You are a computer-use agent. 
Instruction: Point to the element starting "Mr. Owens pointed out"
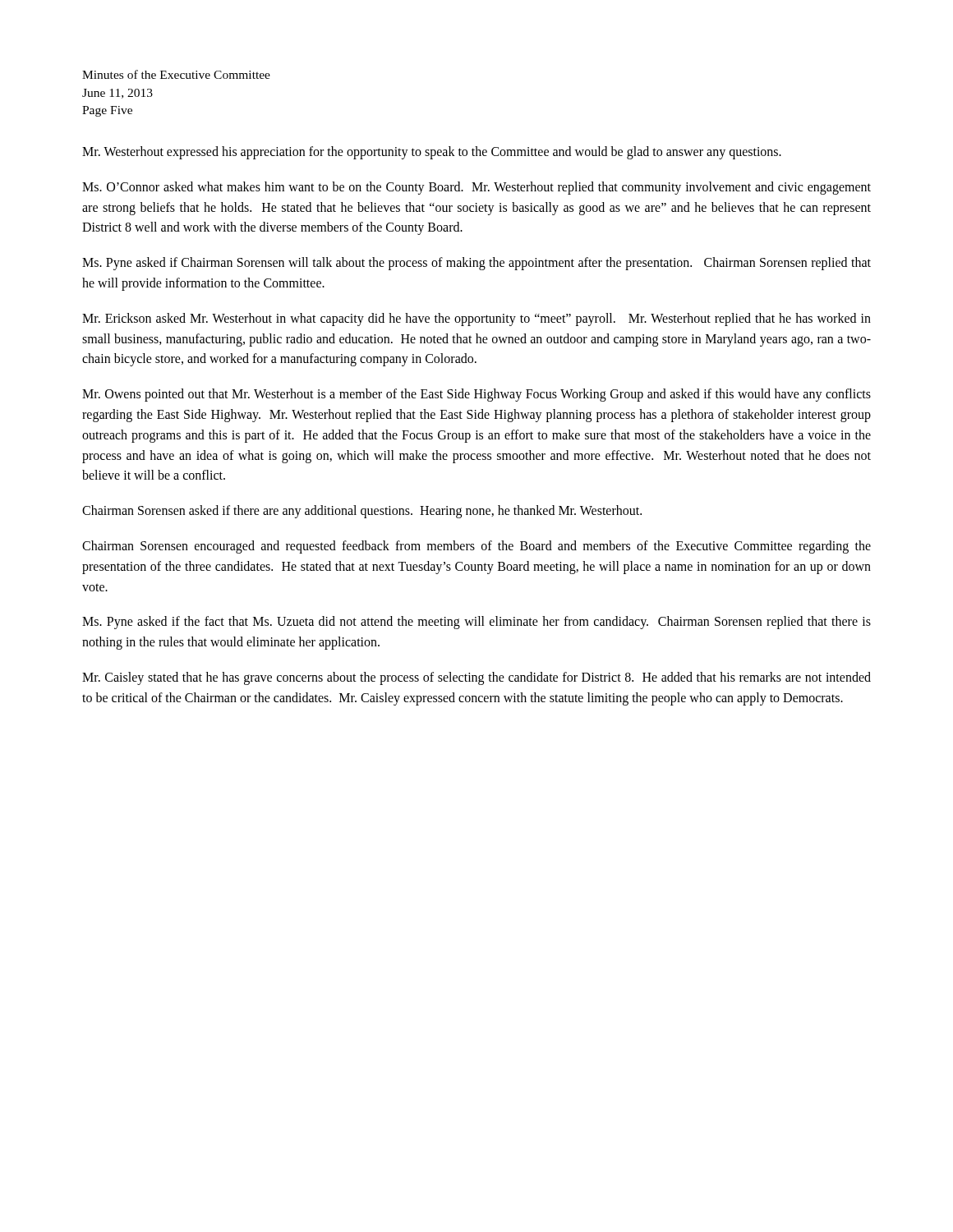[x=476, y=435]
